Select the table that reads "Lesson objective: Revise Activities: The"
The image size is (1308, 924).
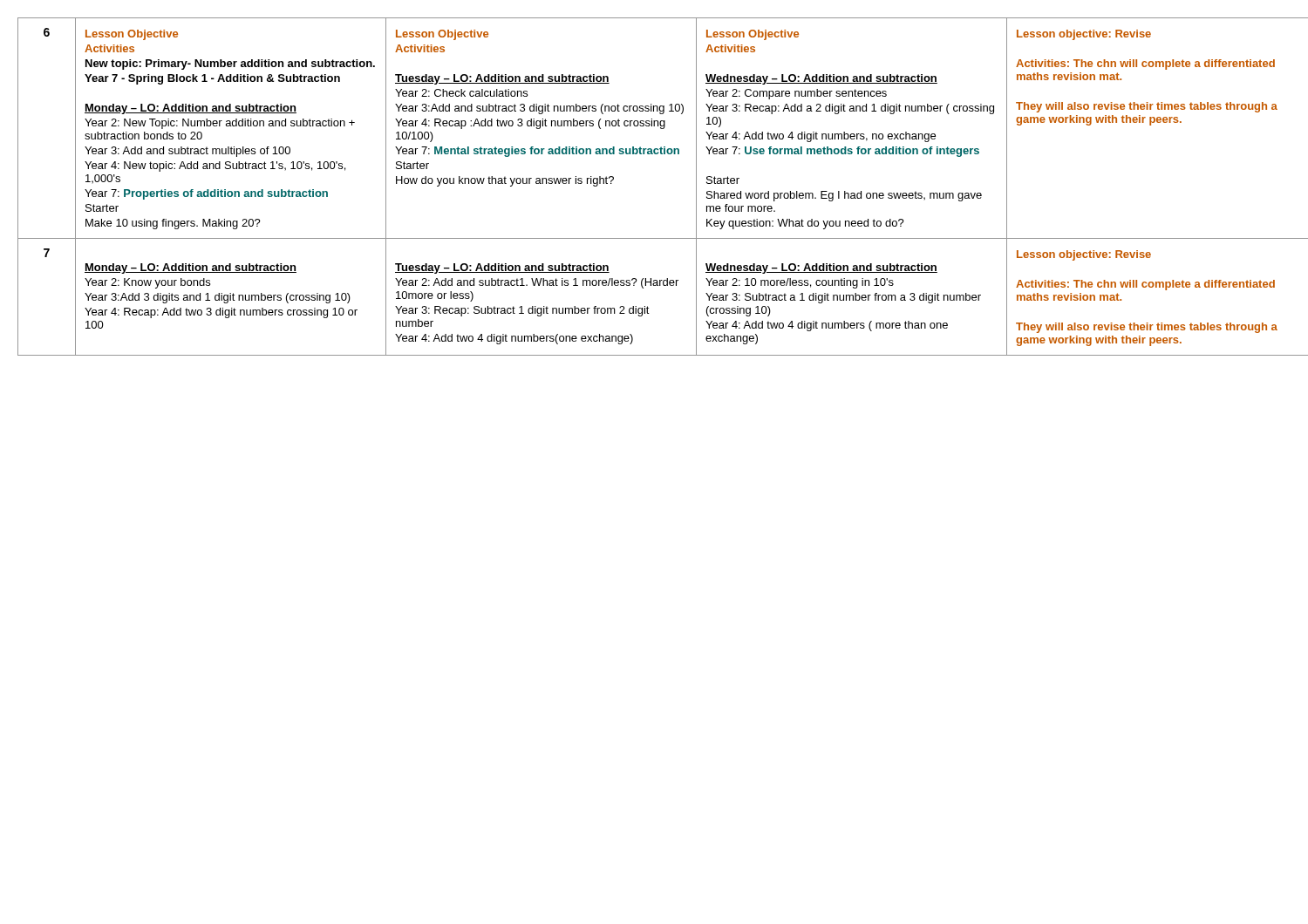pos(654,187)
